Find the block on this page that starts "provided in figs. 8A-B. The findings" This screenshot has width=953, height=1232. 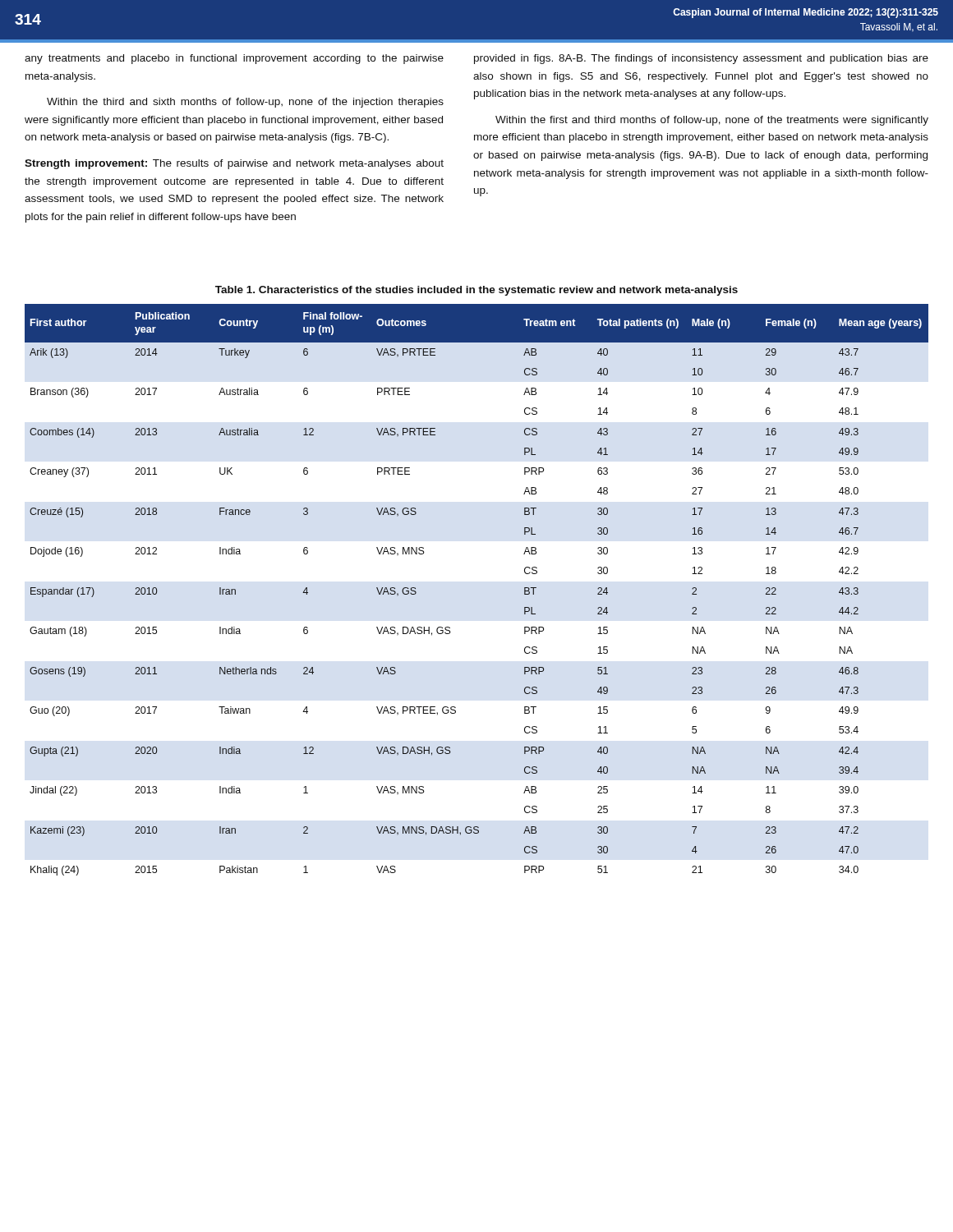[x=701, y=124]
